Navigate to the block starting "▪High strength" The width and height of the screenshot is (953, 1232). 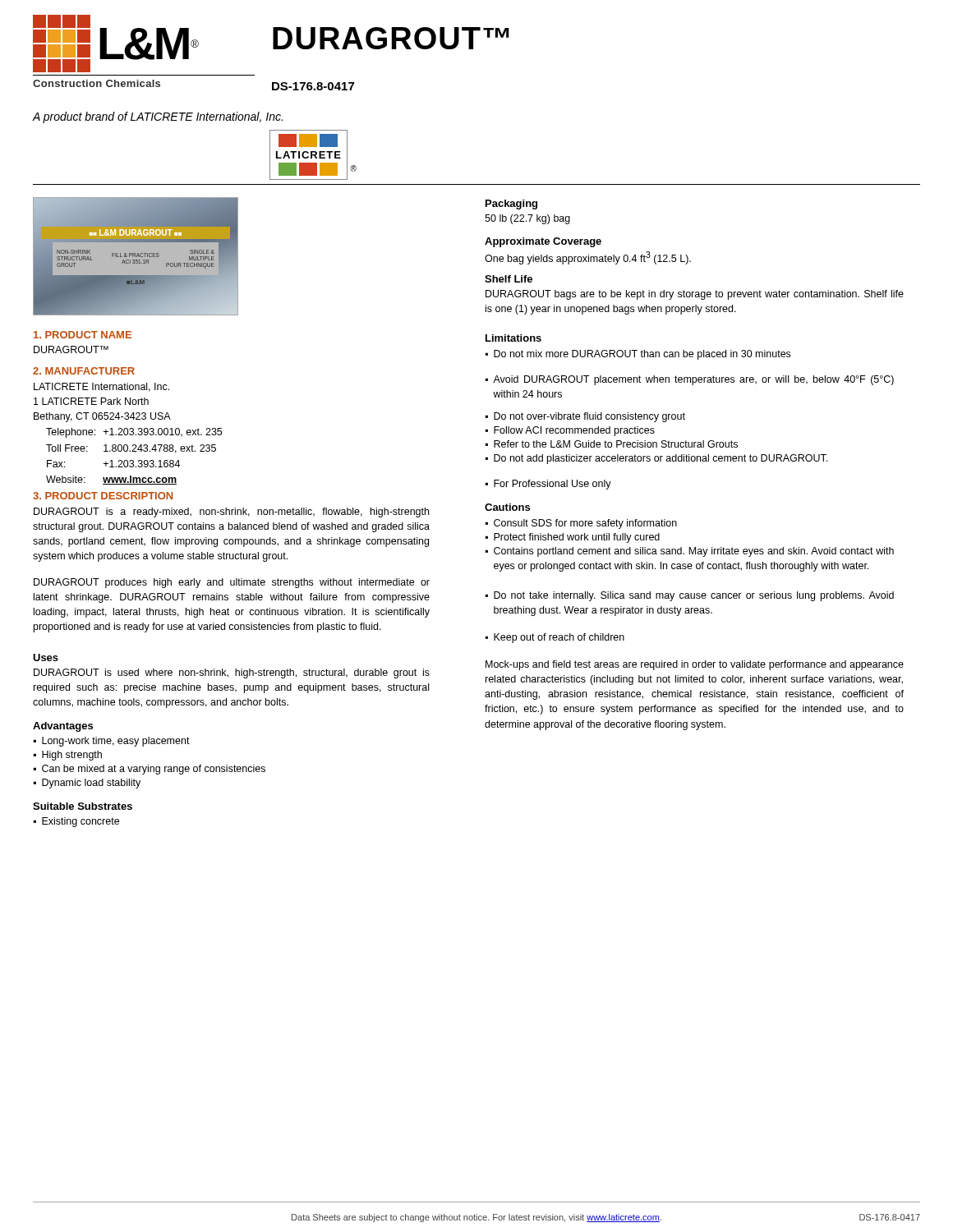[68, 755]
